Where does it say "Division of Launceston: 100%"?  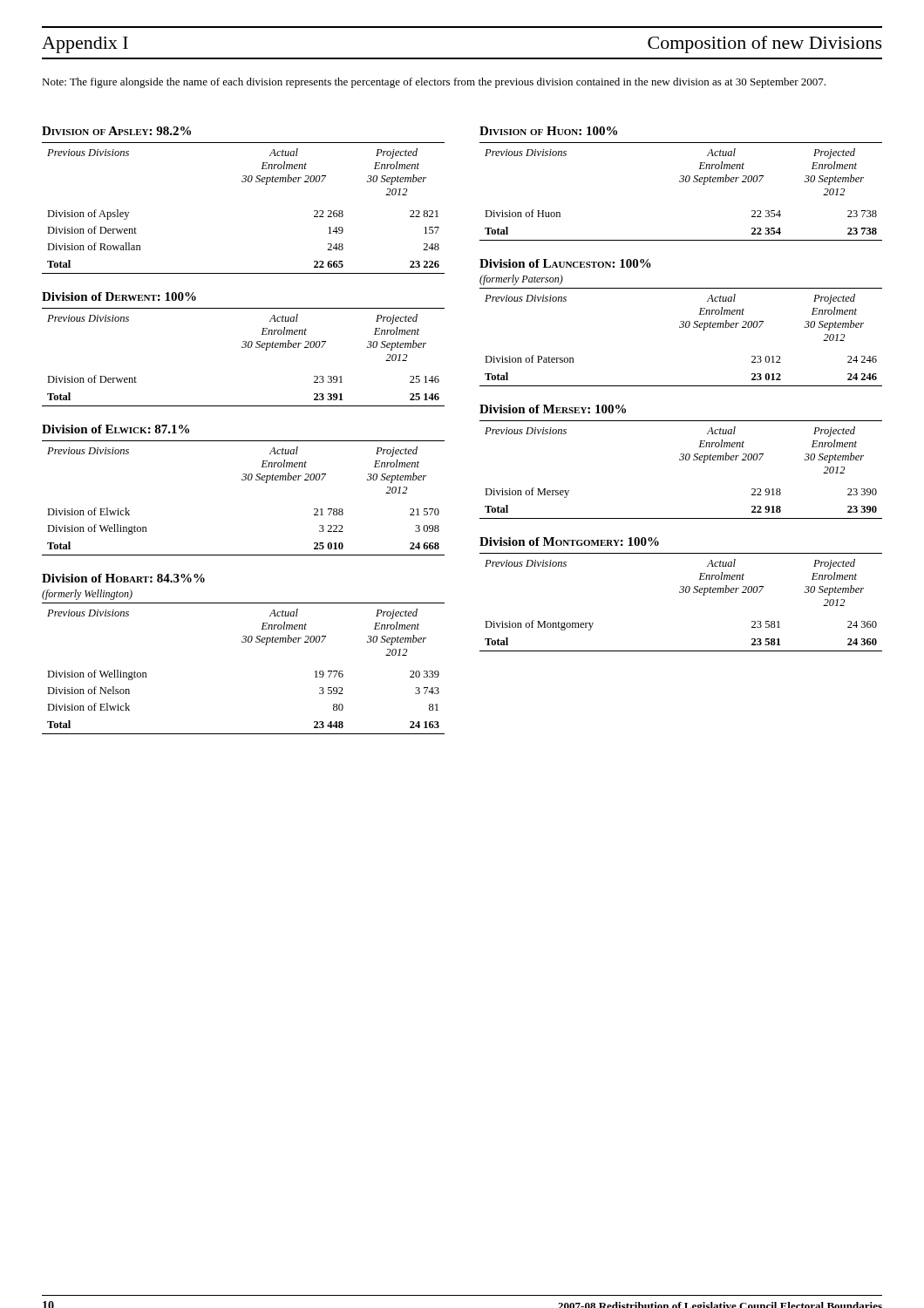coord(566,263)
